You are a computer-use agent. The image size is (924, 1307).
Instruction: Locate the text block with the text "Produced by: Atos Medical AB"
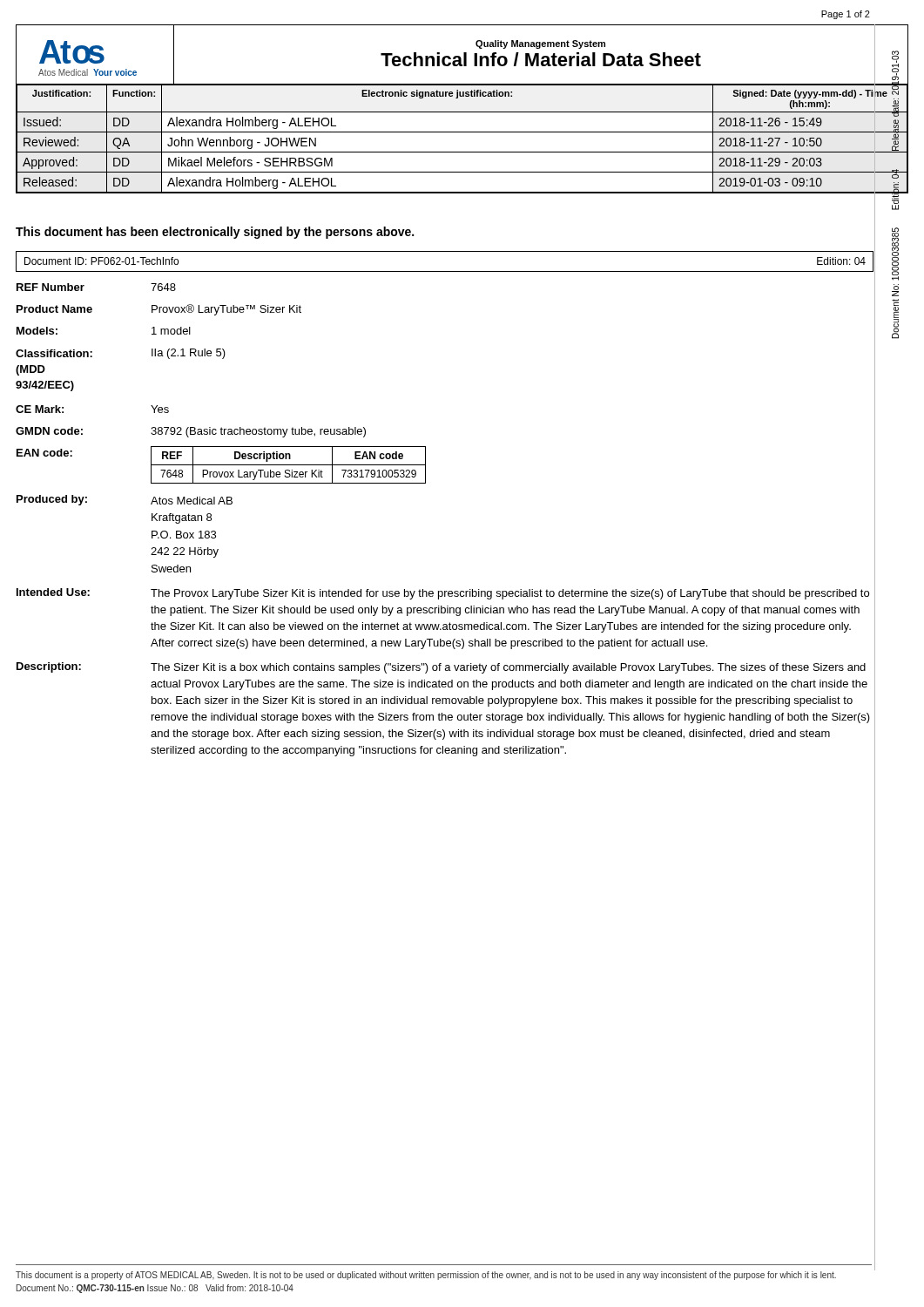click(50, 500)
